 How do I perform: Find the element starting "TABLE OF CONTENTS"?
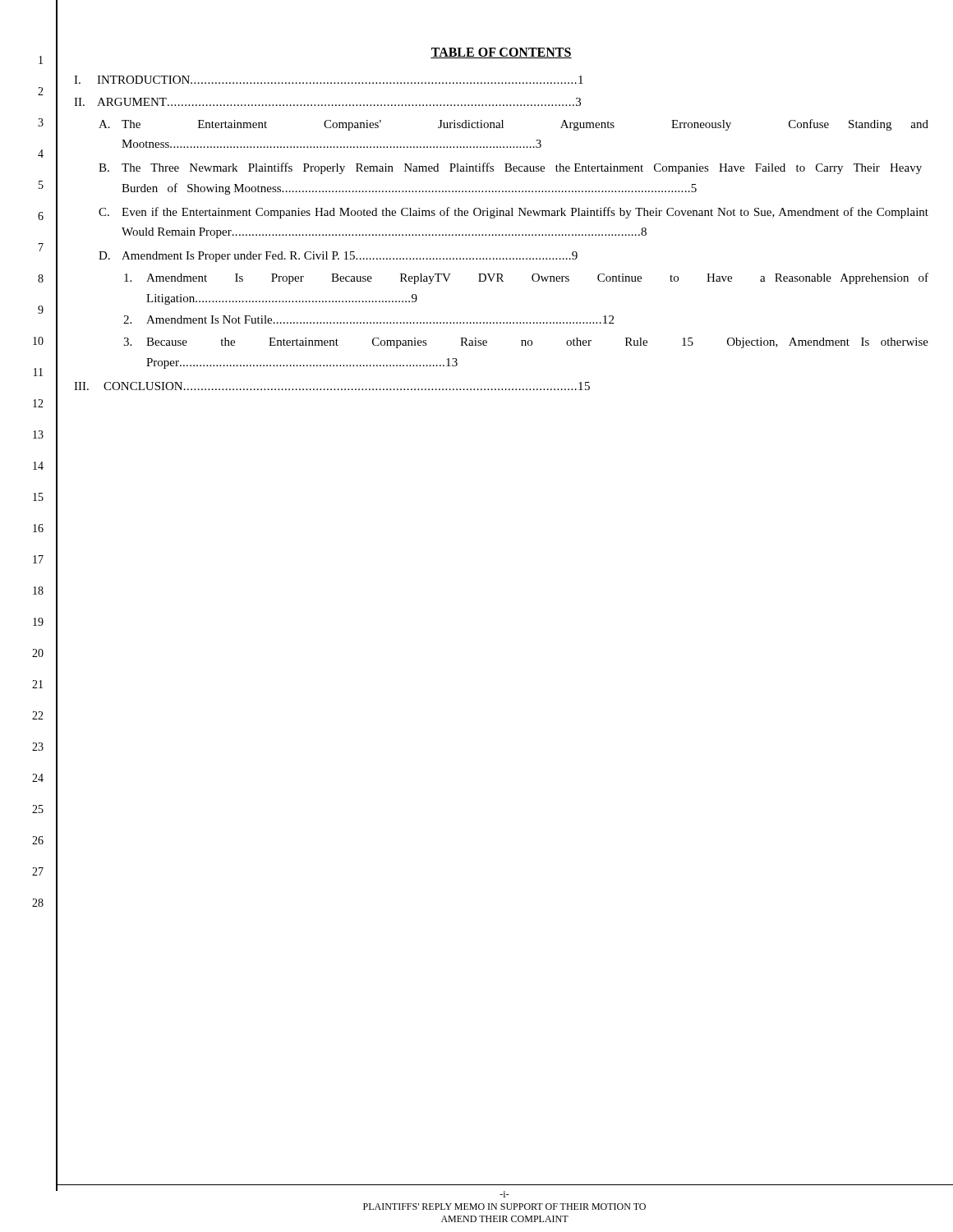click(x=501, y=52)
